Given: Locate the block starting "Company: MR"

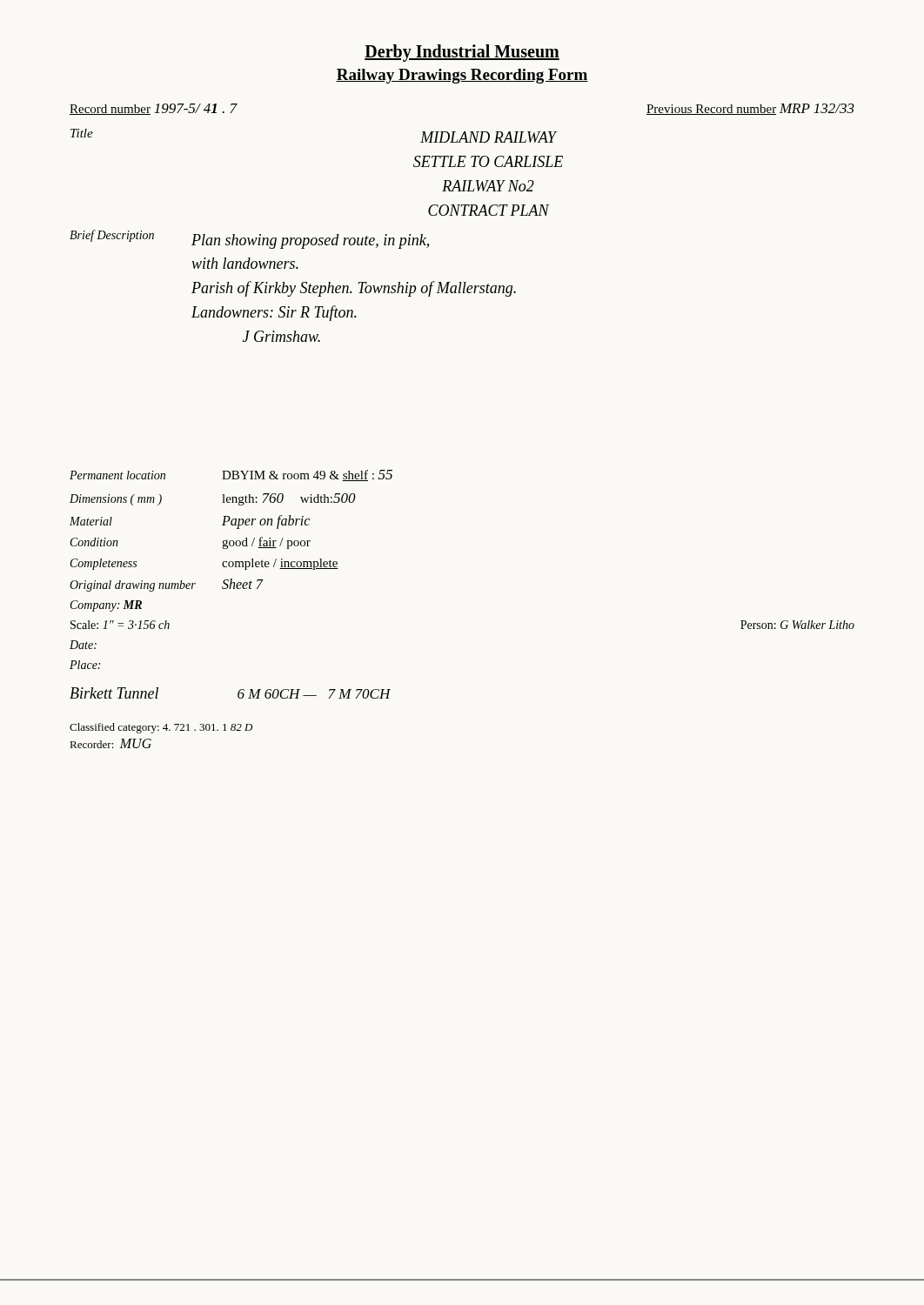Looking at the screenshot, I should pos(146,606).
